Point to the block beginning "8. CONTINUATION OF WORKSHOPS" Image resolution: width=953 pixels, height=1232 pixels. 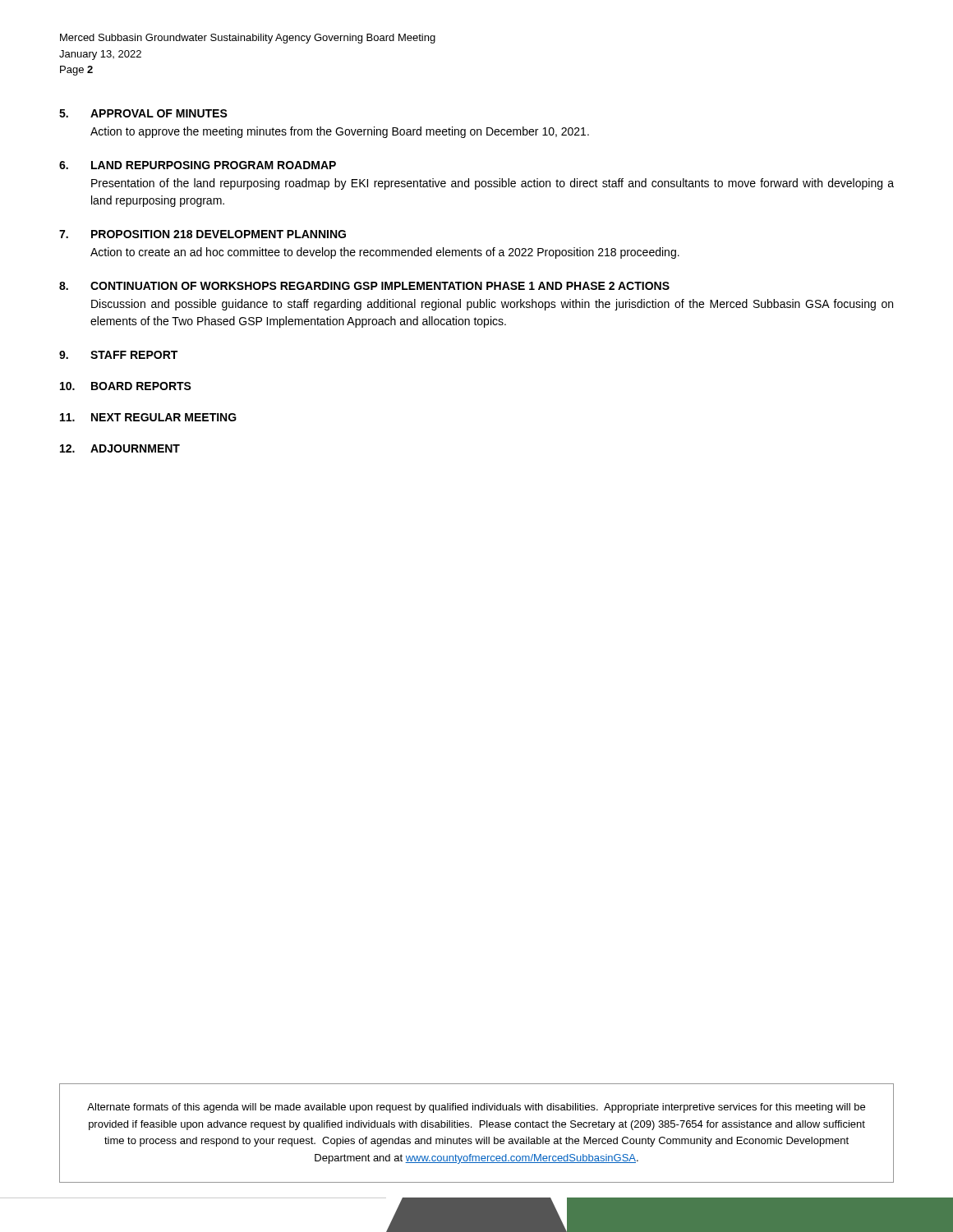click(476, 305)
